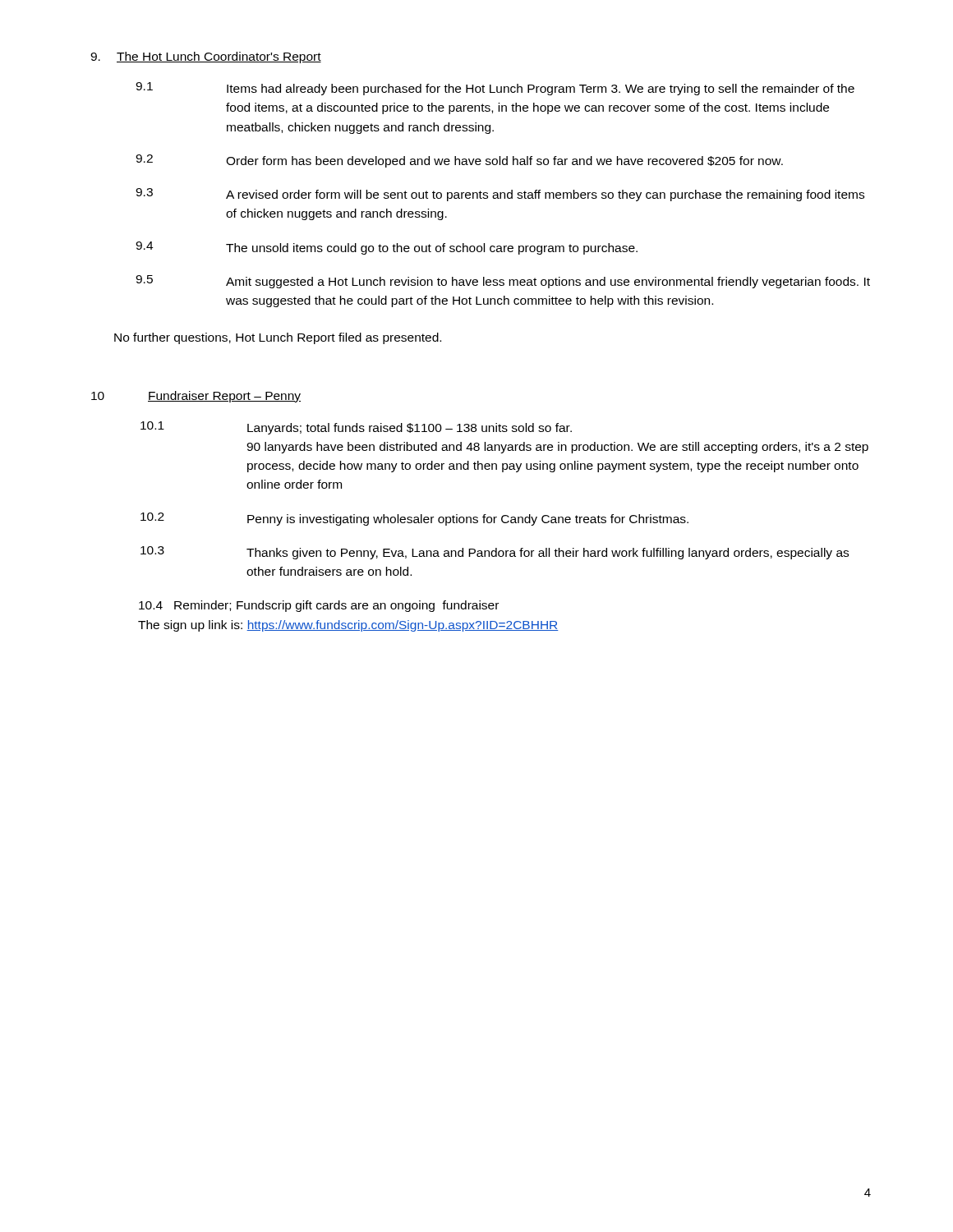Where is the passage that starts "9.4 The unsold items could"?
Image resolution: width=953 pixels, height=1232 pixels.
coord(364,247)
